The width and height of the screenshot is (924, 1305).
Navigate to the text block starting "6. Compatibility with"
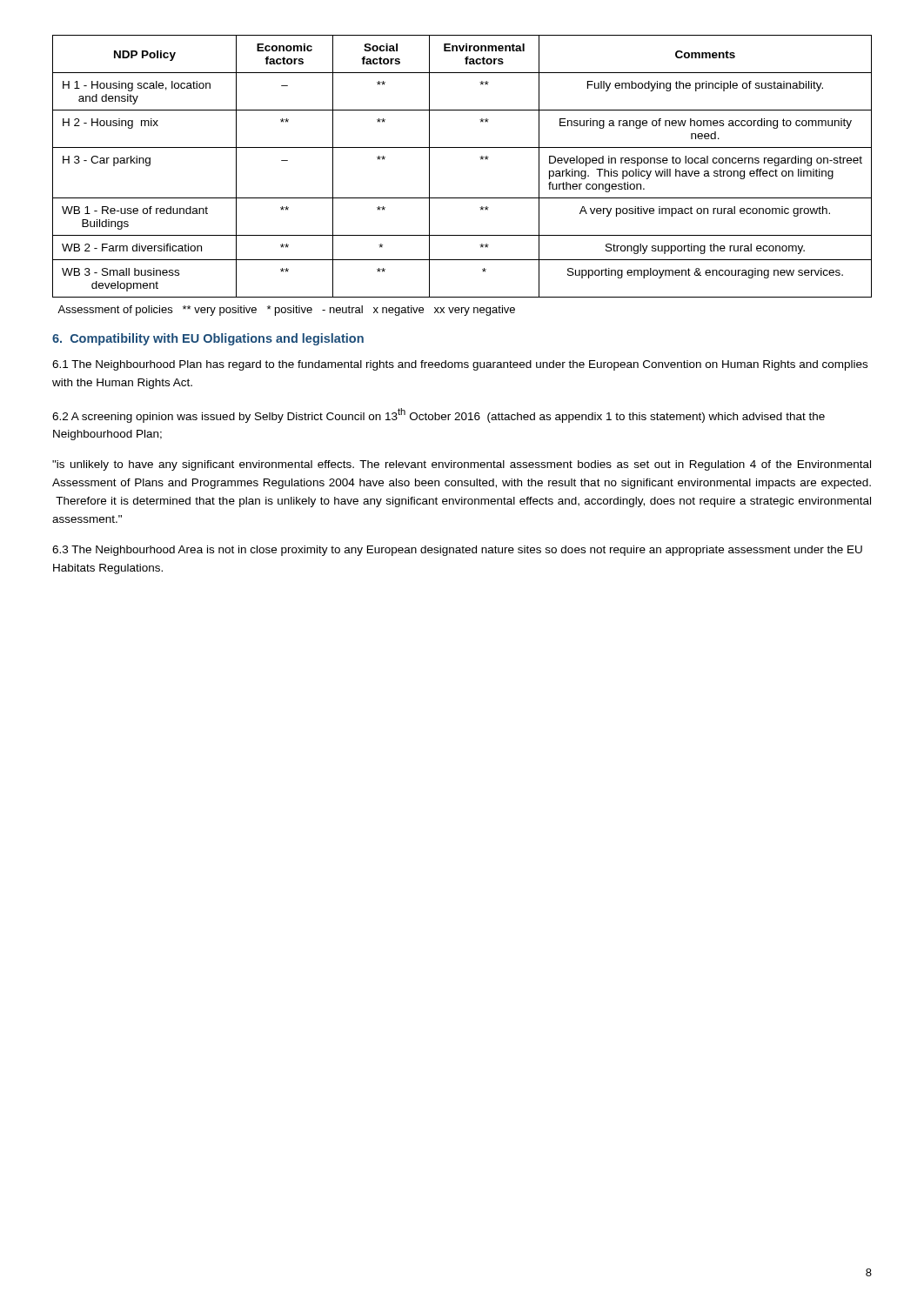[208, 338]
